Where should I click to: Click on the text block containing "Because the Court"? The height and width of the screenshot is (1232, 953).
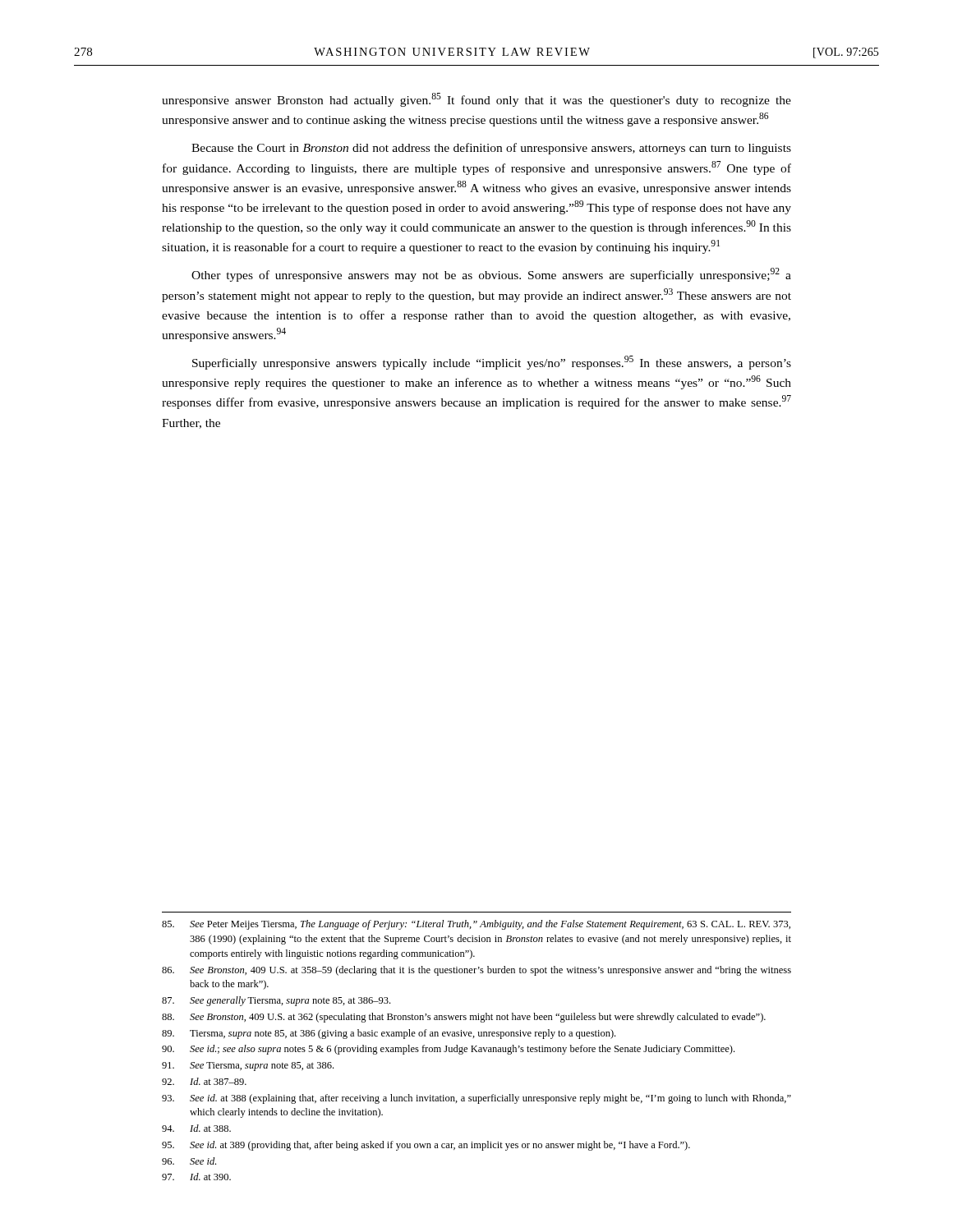click(476, 198)
